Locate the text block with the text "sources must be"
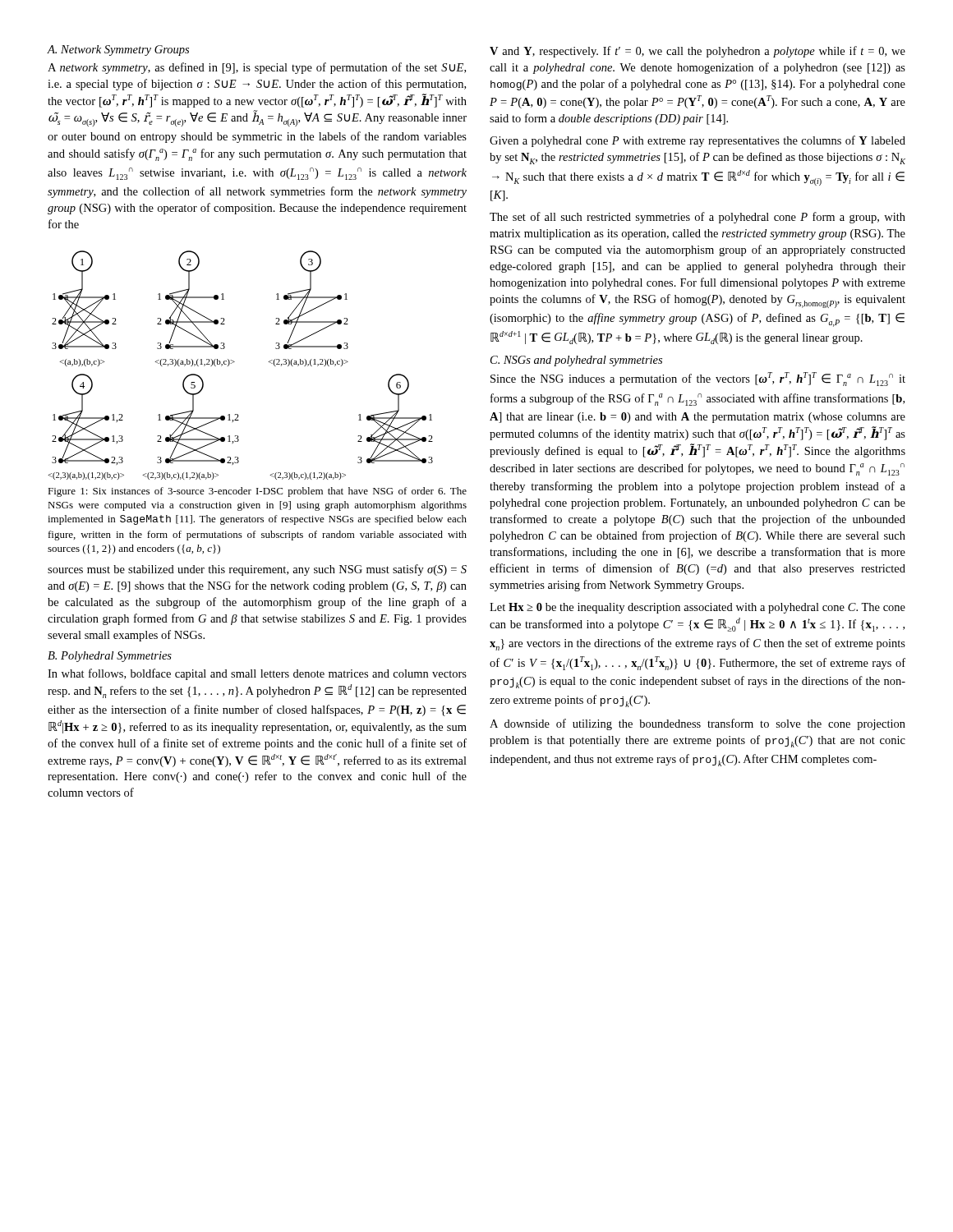Screen dimensions: 1232x953 coord(257,602)
